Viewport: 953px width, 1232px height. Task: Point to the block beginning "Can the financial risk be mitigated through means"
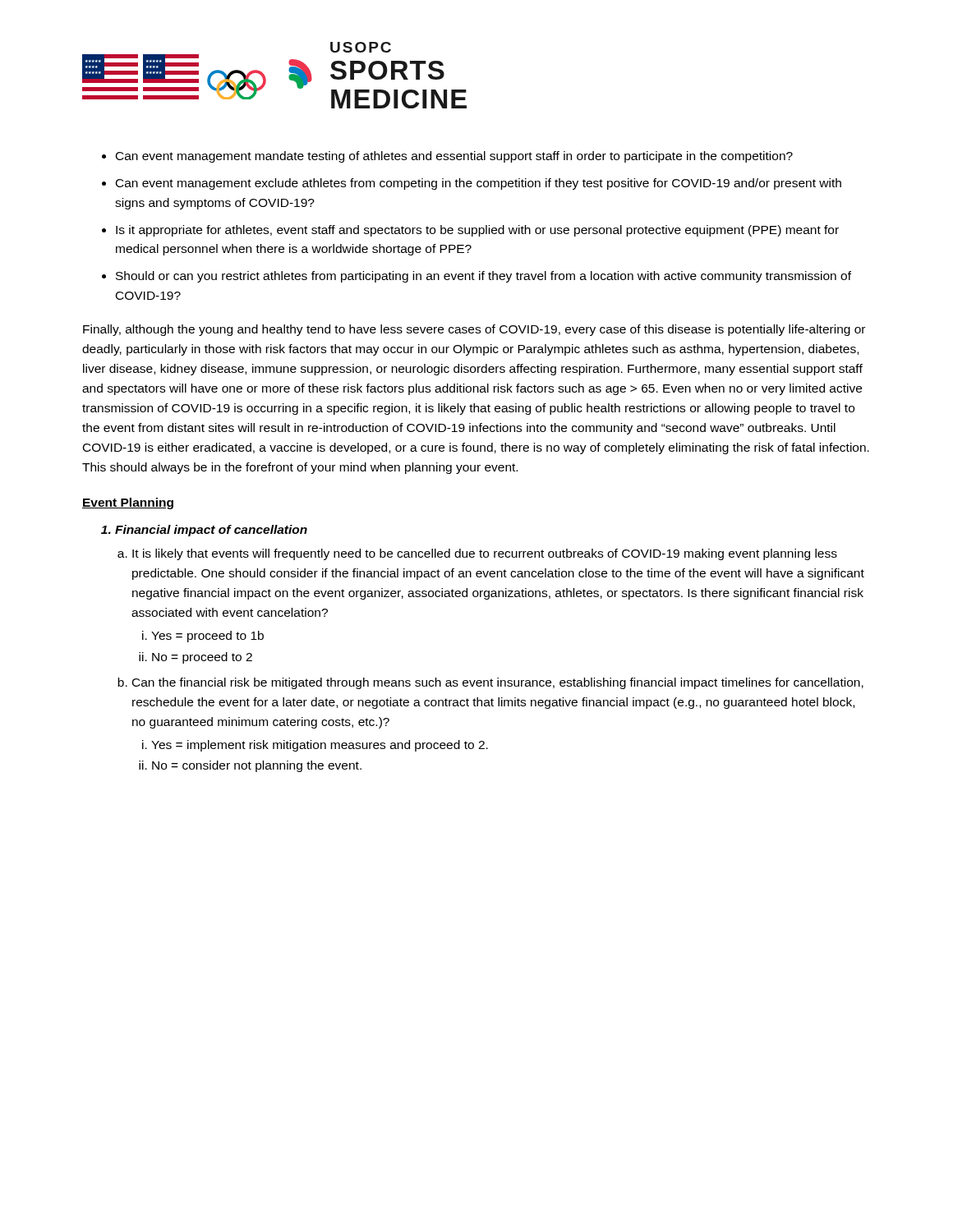point(498,683)
